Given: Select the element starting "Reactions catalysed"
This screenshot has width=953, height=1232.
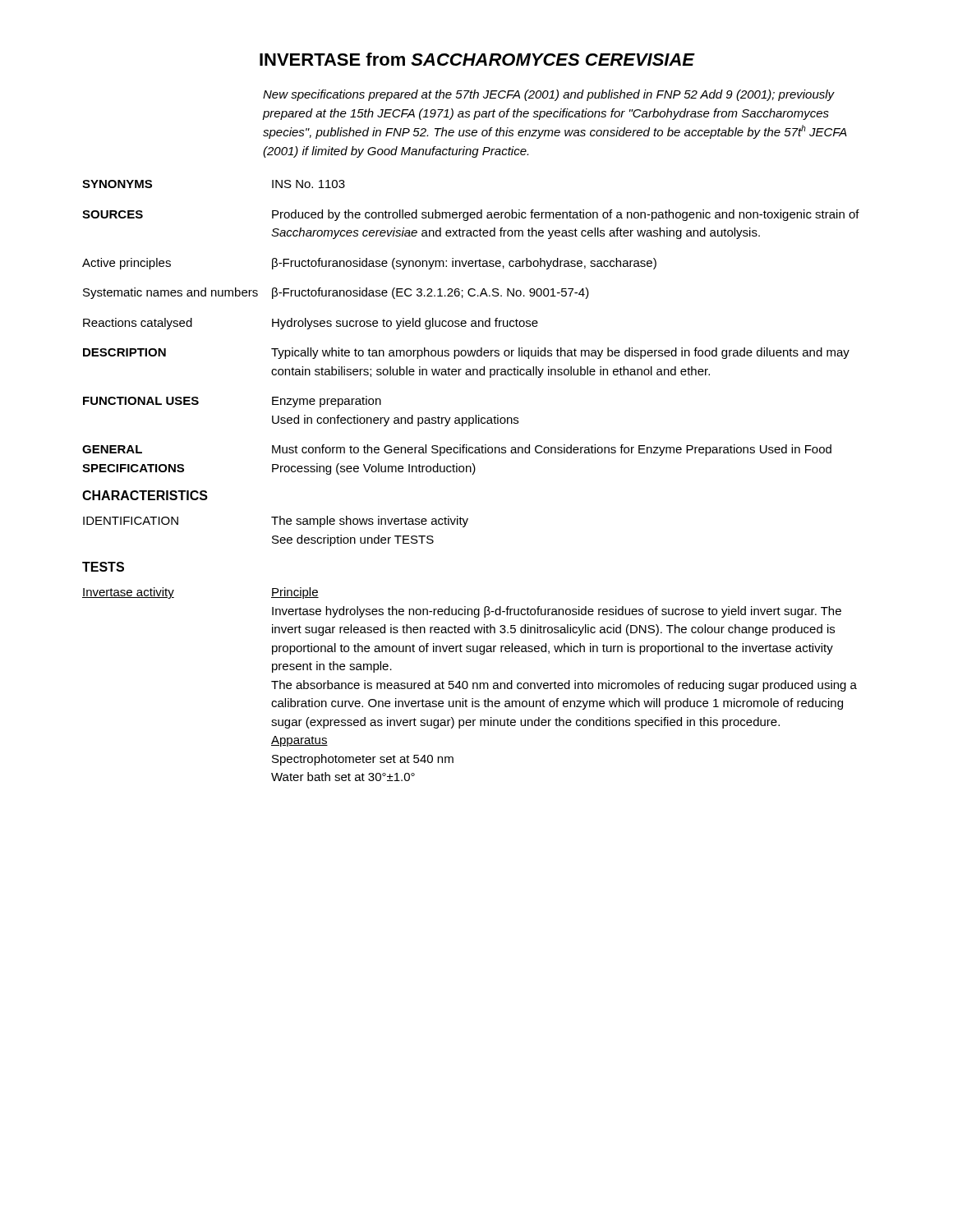Looking at the screenshot, I should point(137,322).
